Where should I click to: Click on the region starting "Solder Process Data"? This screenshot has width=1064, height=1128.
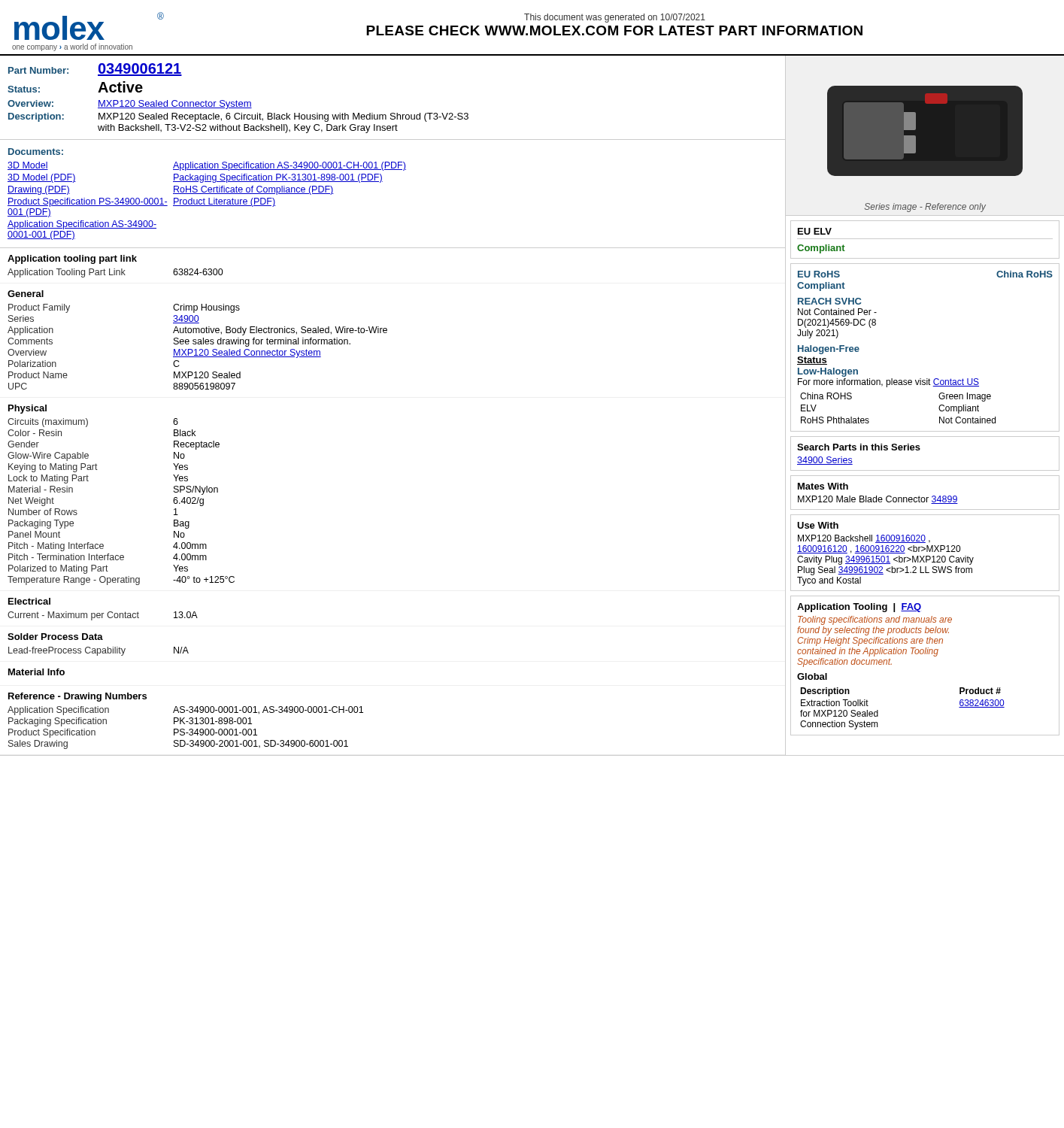coord(55,637)
